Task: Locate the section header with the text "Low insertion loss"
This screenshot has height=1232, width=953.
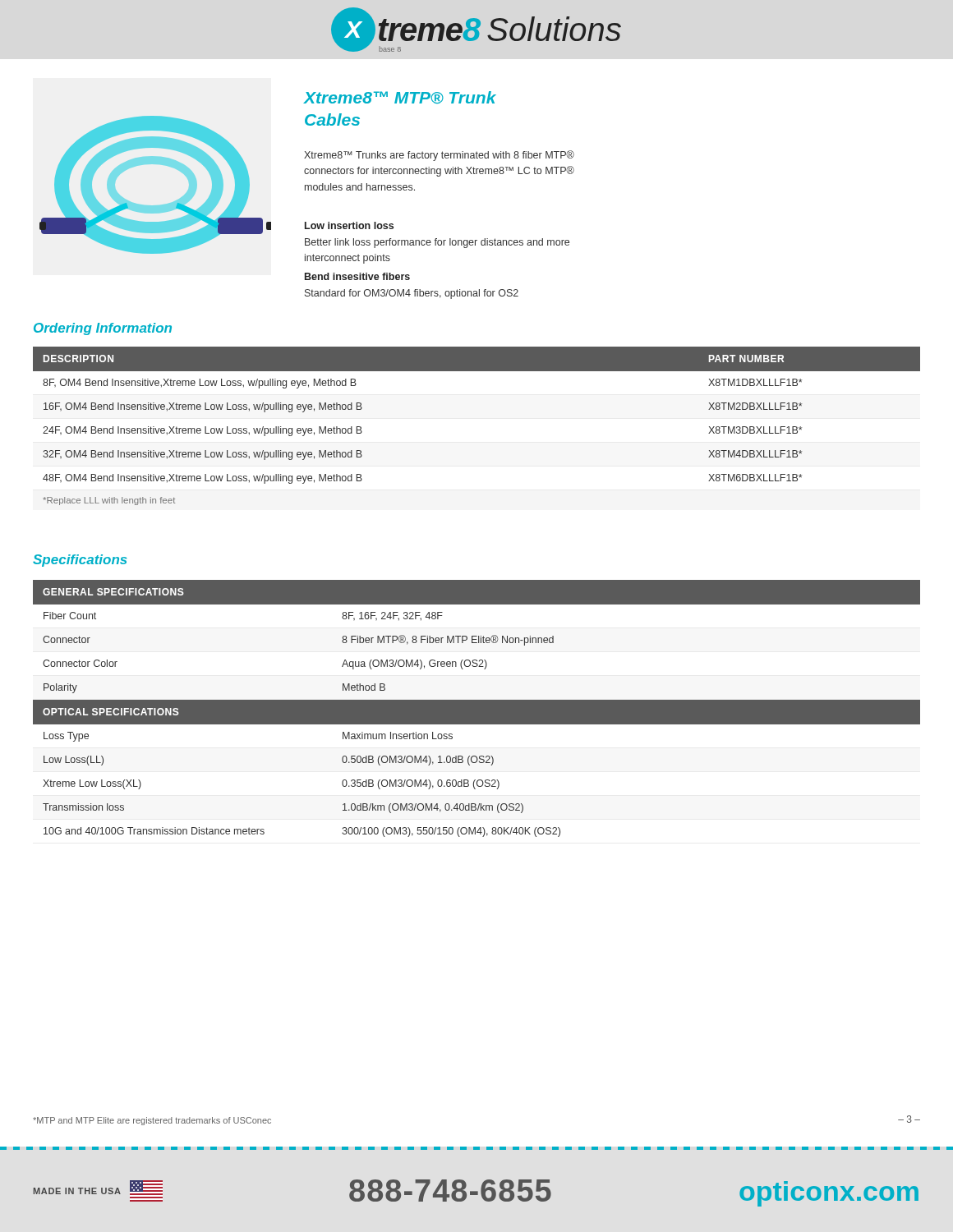Action: point(349,225)
